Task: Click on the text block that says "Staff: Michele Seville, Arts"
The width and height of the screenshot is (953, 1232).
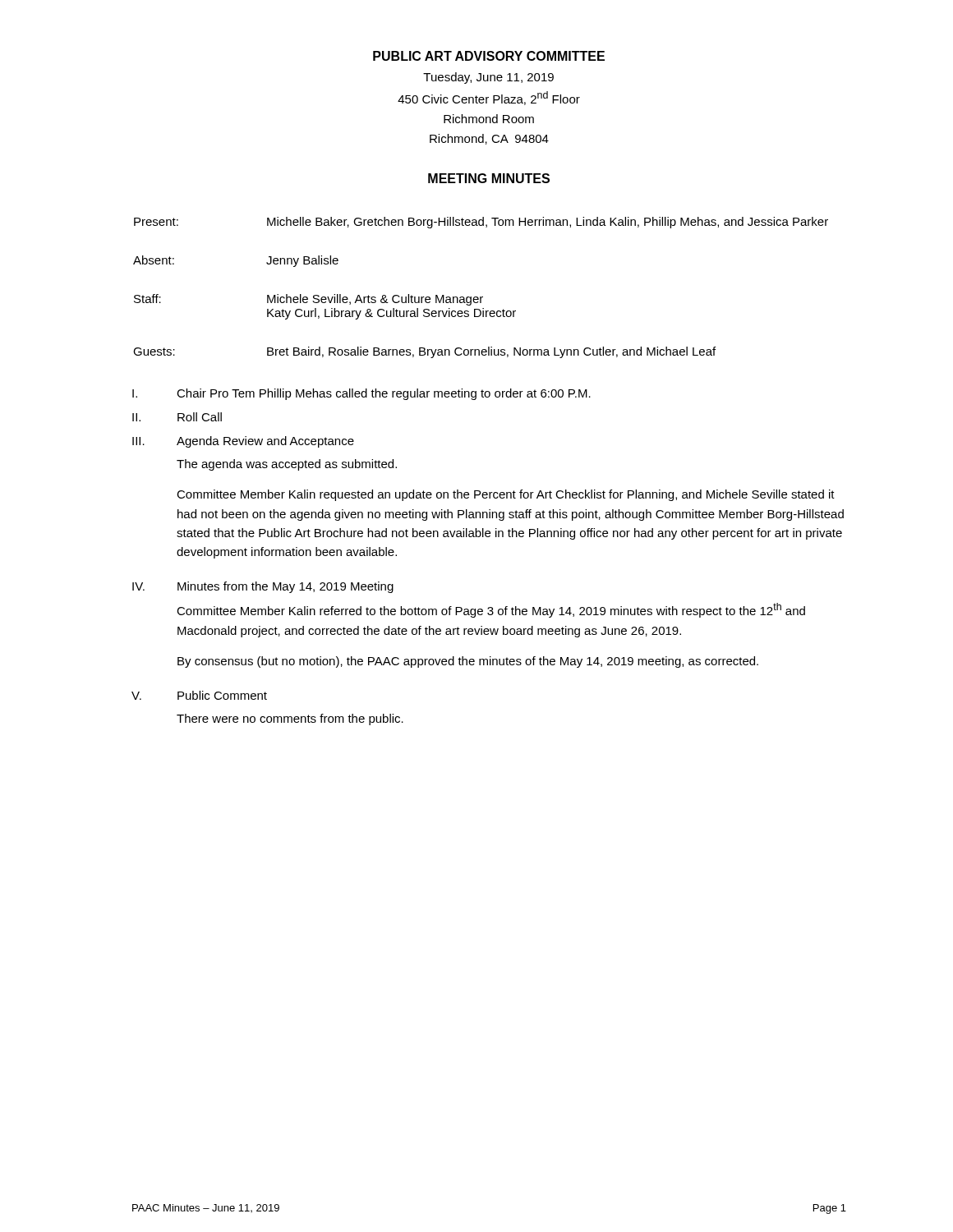Action: click(x=489, y=306)
